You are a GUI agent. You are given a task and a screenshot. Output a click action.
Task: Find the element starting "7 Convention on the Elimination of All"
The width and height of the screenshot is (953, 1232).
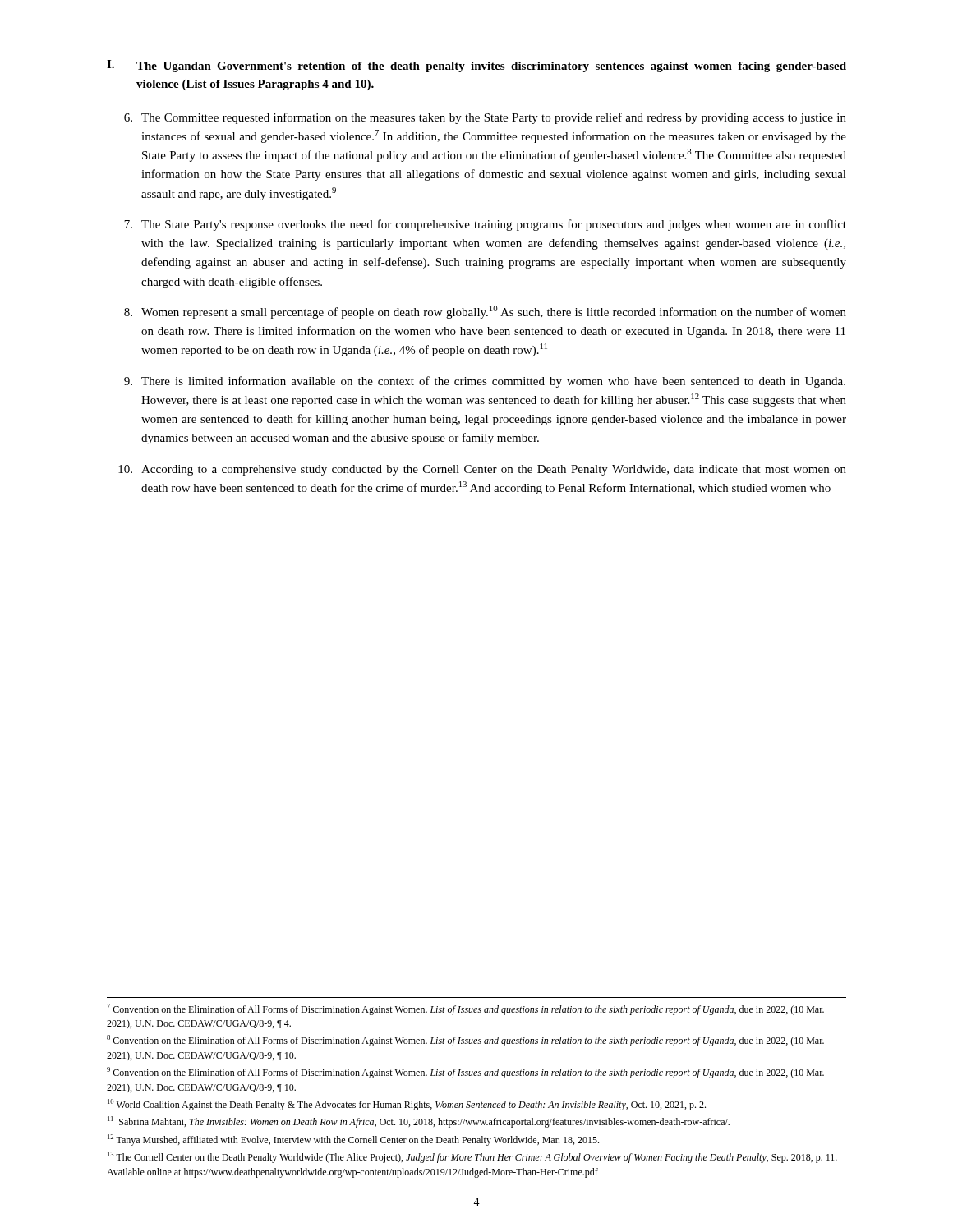tap(466, 1016)
